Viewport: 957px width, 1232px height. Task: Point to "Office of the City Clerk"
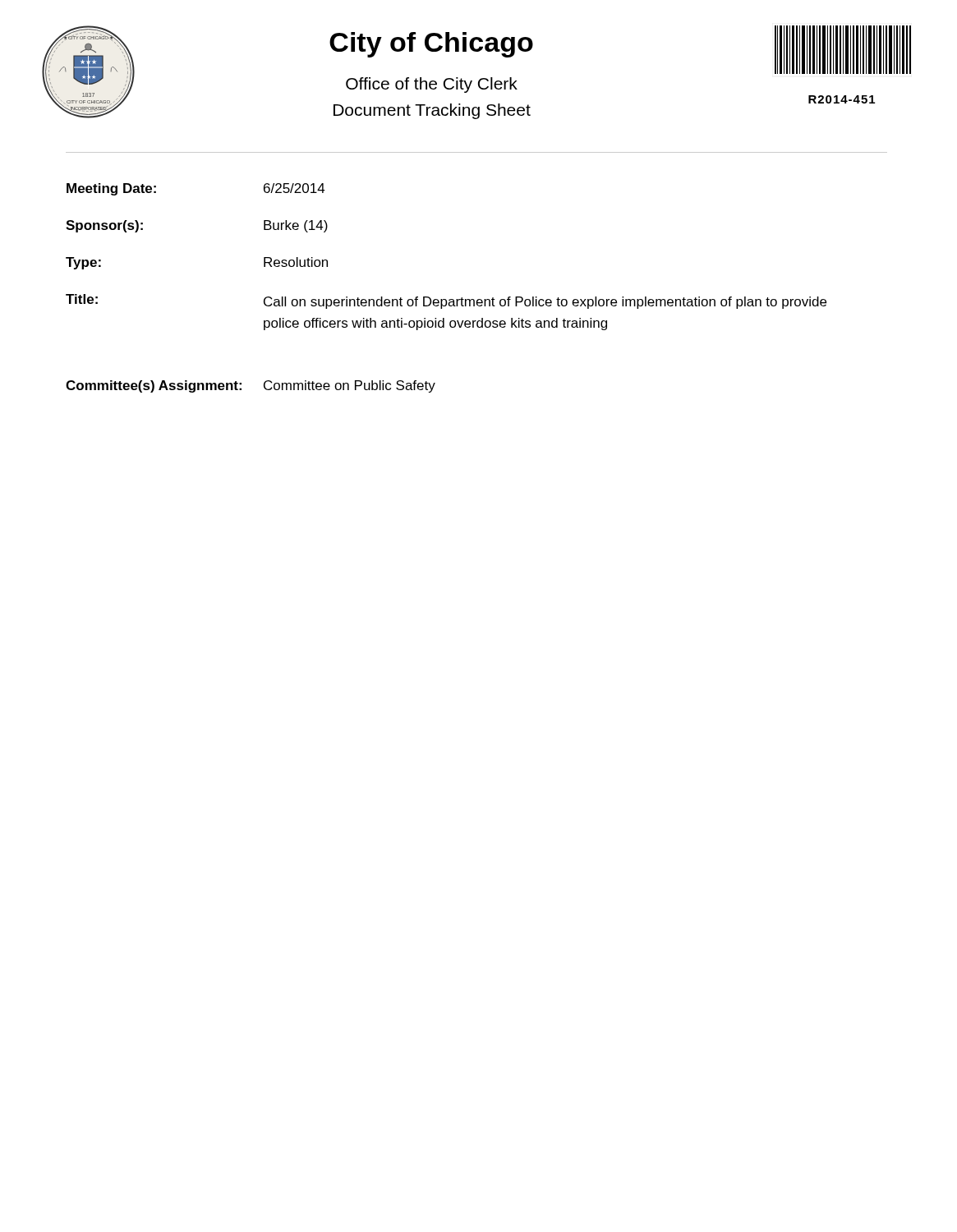click(x=431, y=84)
